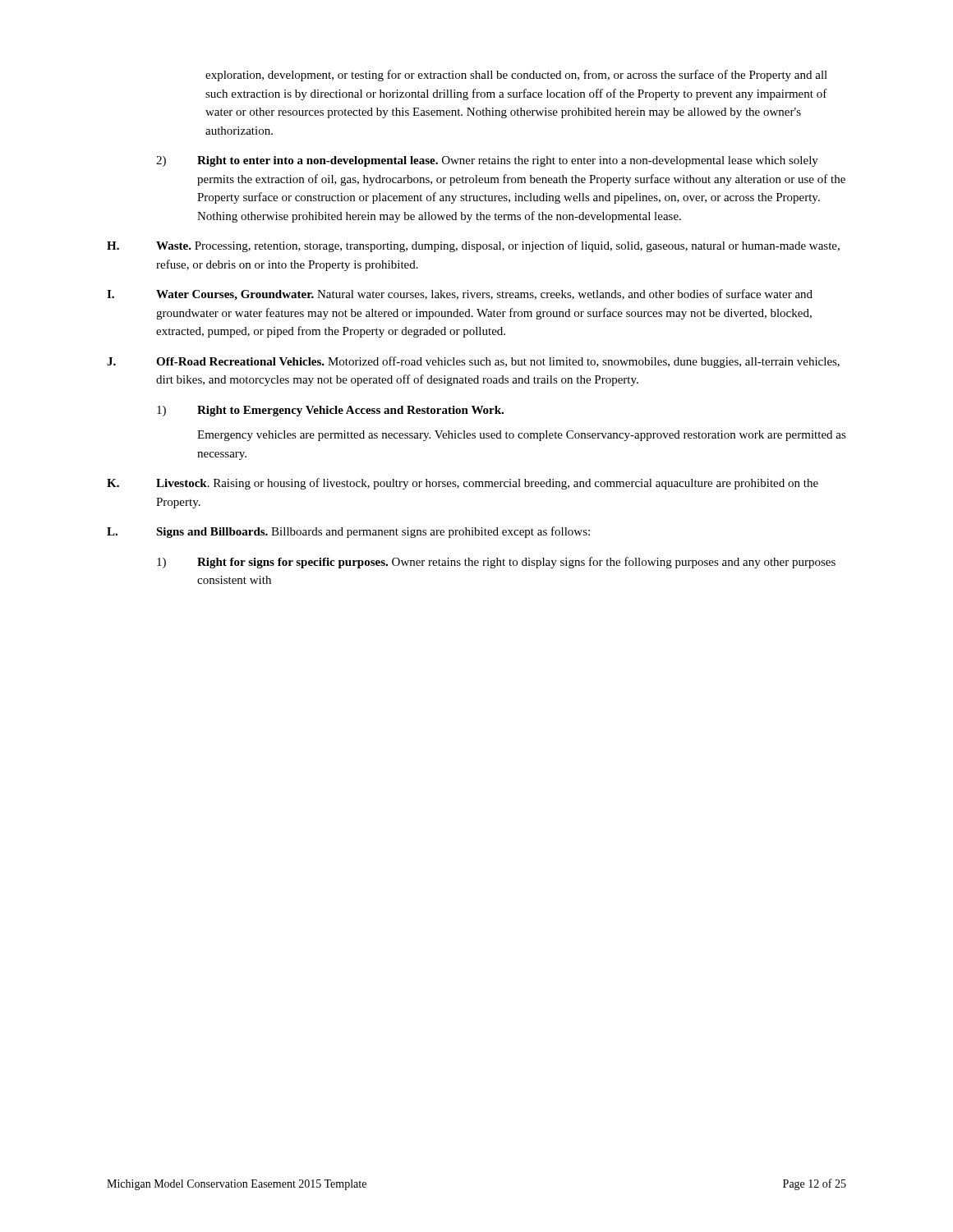Where is the passage that starts "2) Right to"?

click(x=501, y=188)
